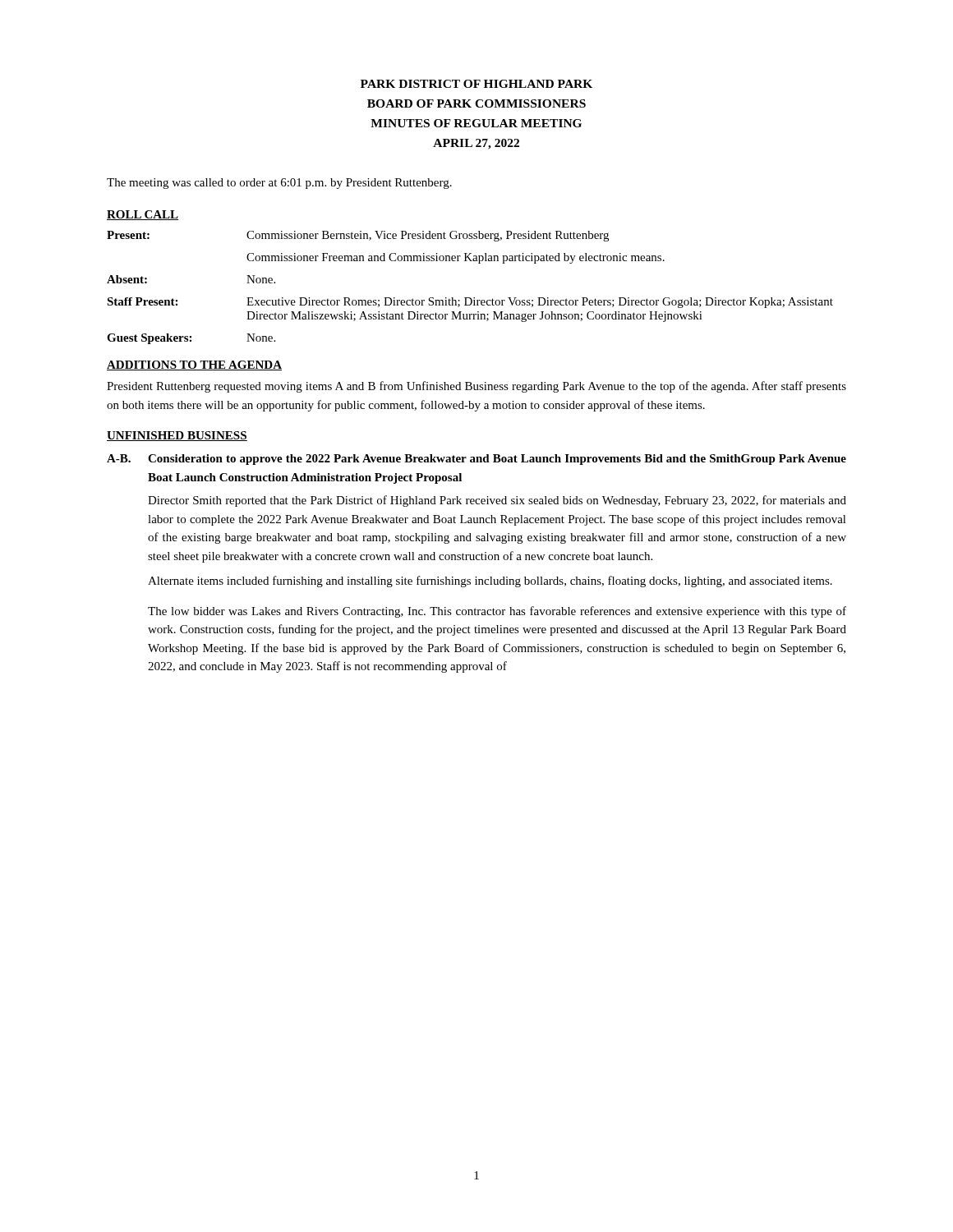Where does it say "Absent: None."?
Image resolution: width=953 pixels, height=1232 pixels.
click(125, 280)
